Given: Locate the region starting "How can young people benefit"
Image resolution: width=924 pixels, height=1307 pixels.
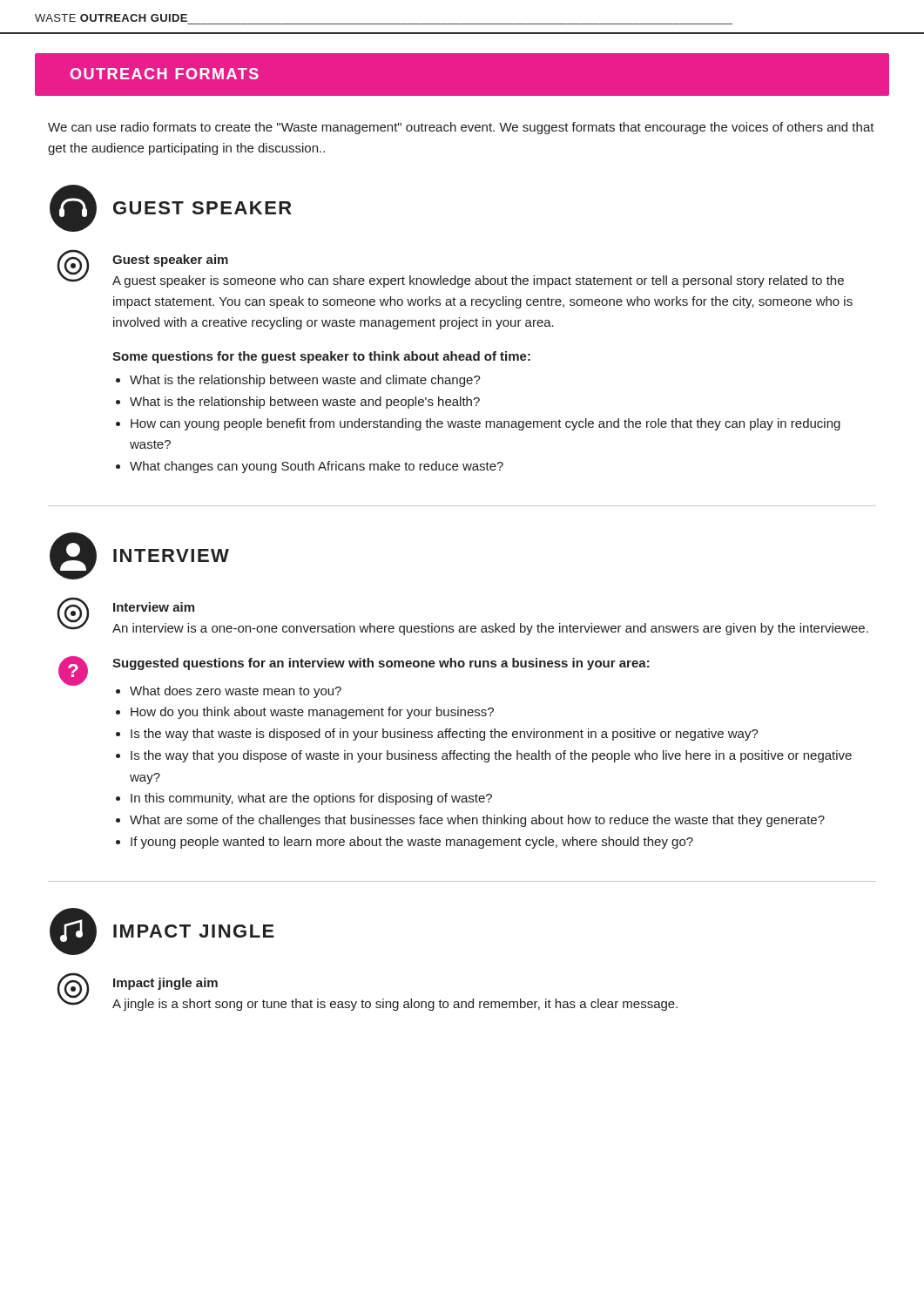Looking at the screenshot, I should pos(485,433).
